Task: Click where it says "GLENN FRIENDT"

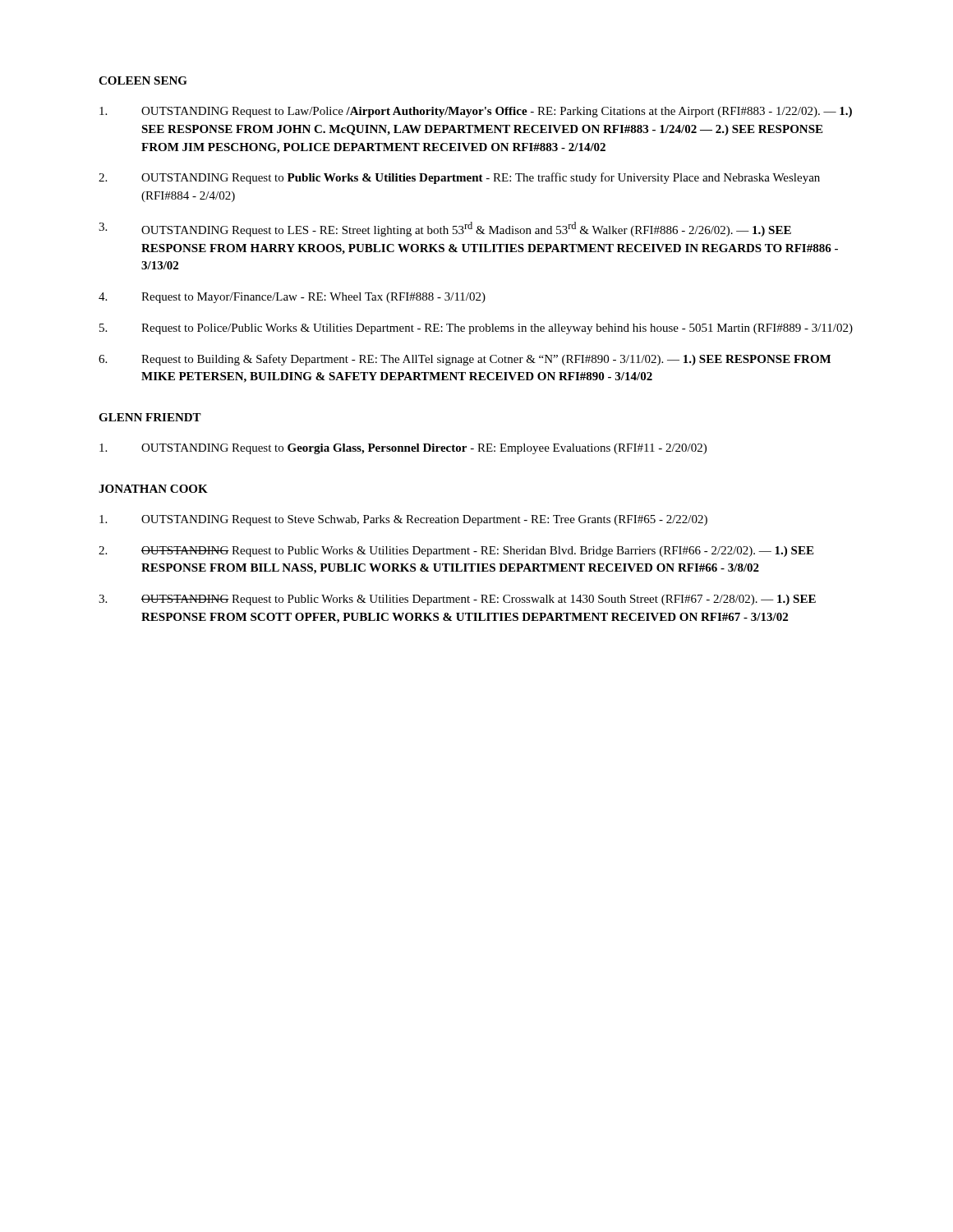Action: tap(150, 417)
